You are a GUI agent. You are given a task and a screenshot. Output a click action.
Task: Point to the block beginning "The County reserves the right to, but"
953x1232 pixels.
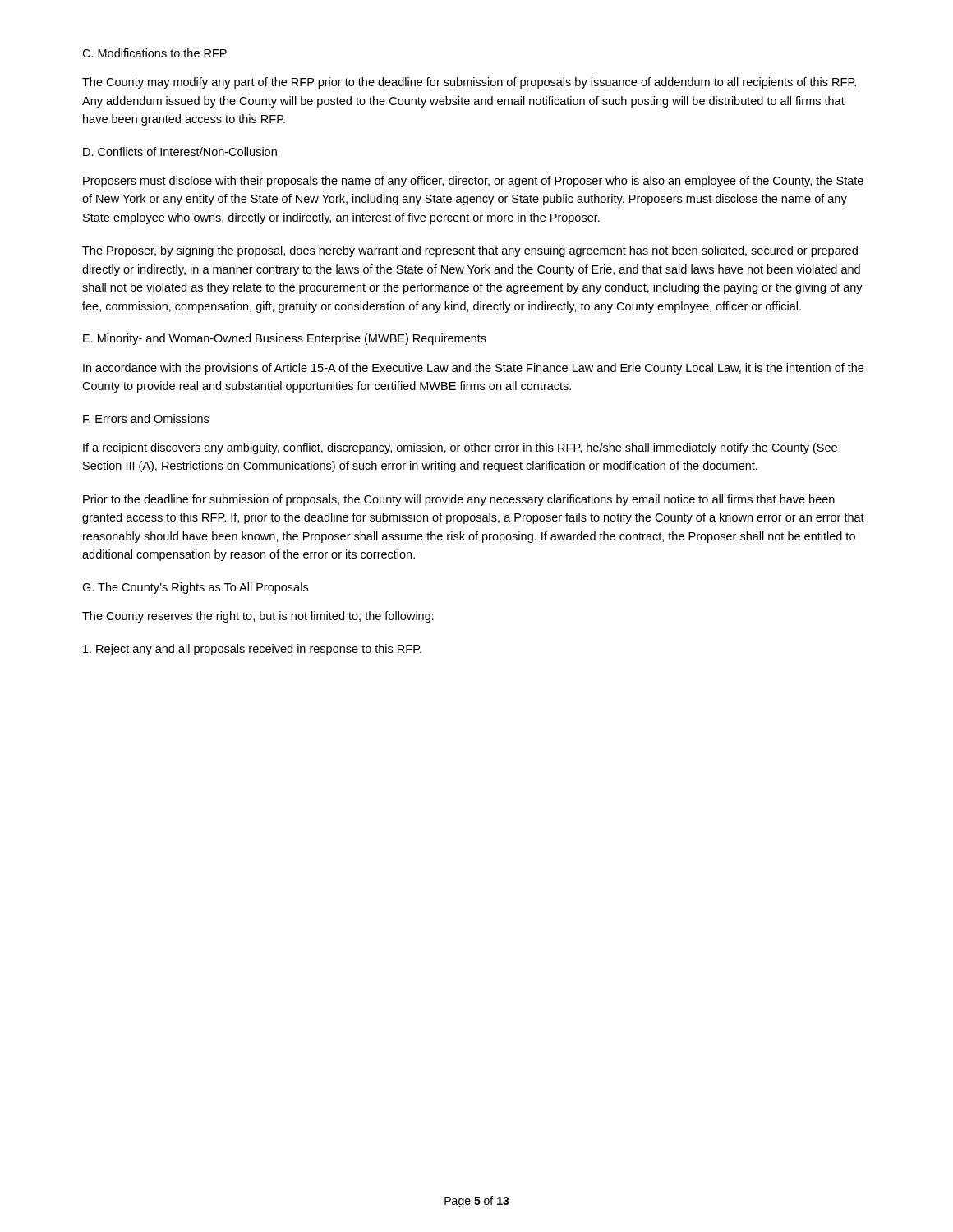coord(258,616)
